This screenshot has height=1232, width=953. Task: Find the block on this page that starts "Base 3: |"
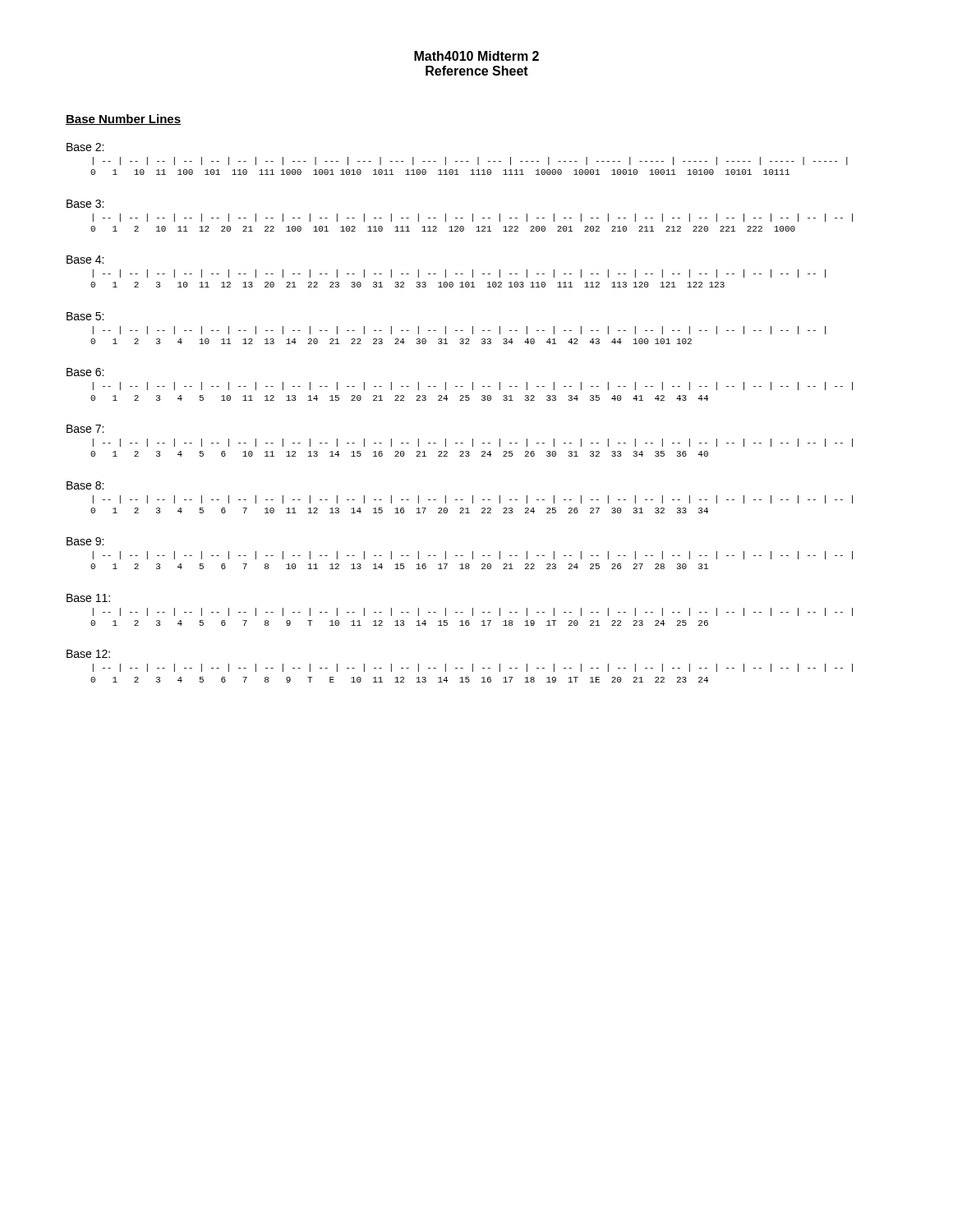pyautogui.click(x=476, y=216)
